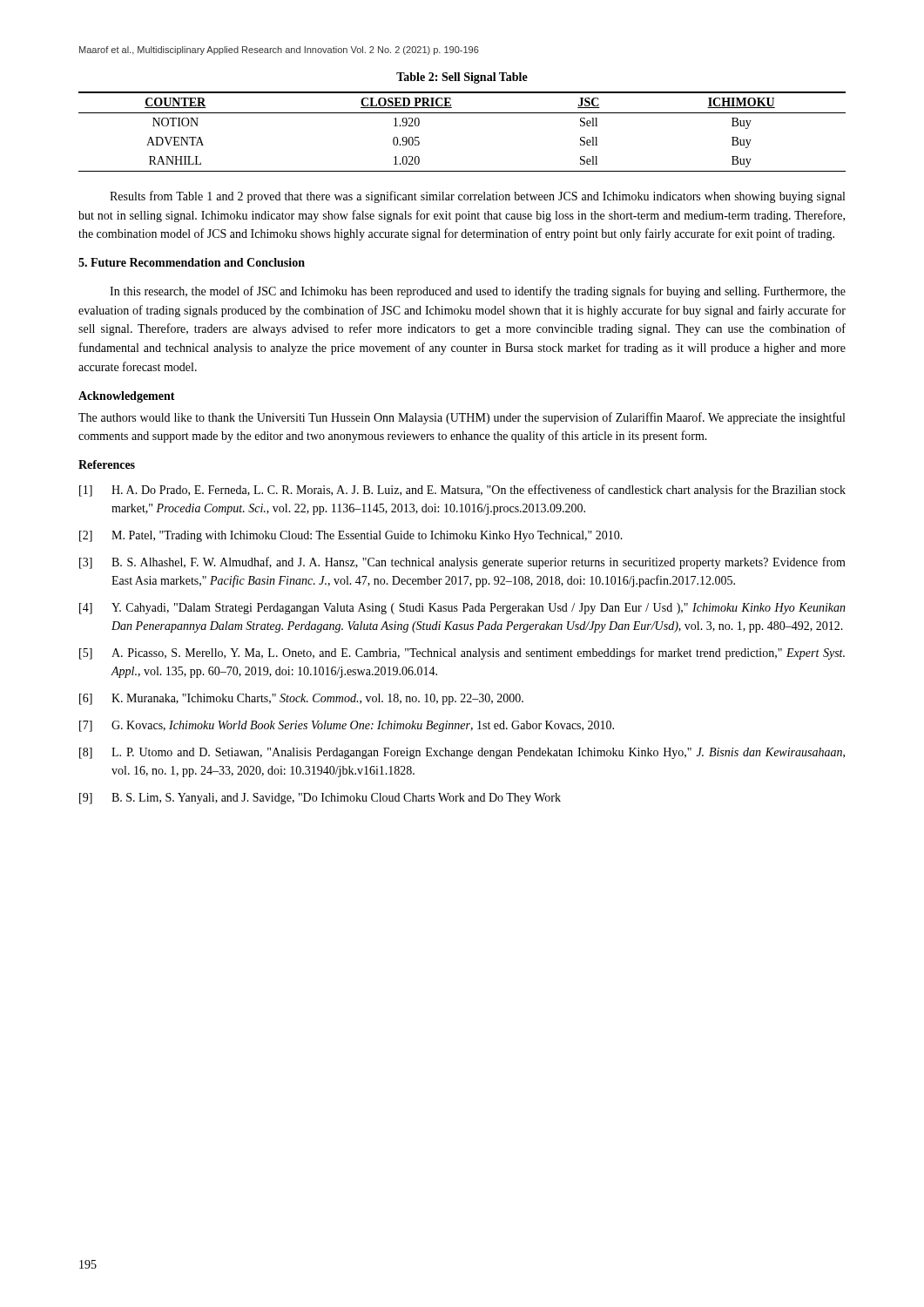Where is the passage that starts "[1] H. A. Do Prado,"?
Image resolution: width=924 pixels, height=1307 pixels.
[x=462, y=499]
